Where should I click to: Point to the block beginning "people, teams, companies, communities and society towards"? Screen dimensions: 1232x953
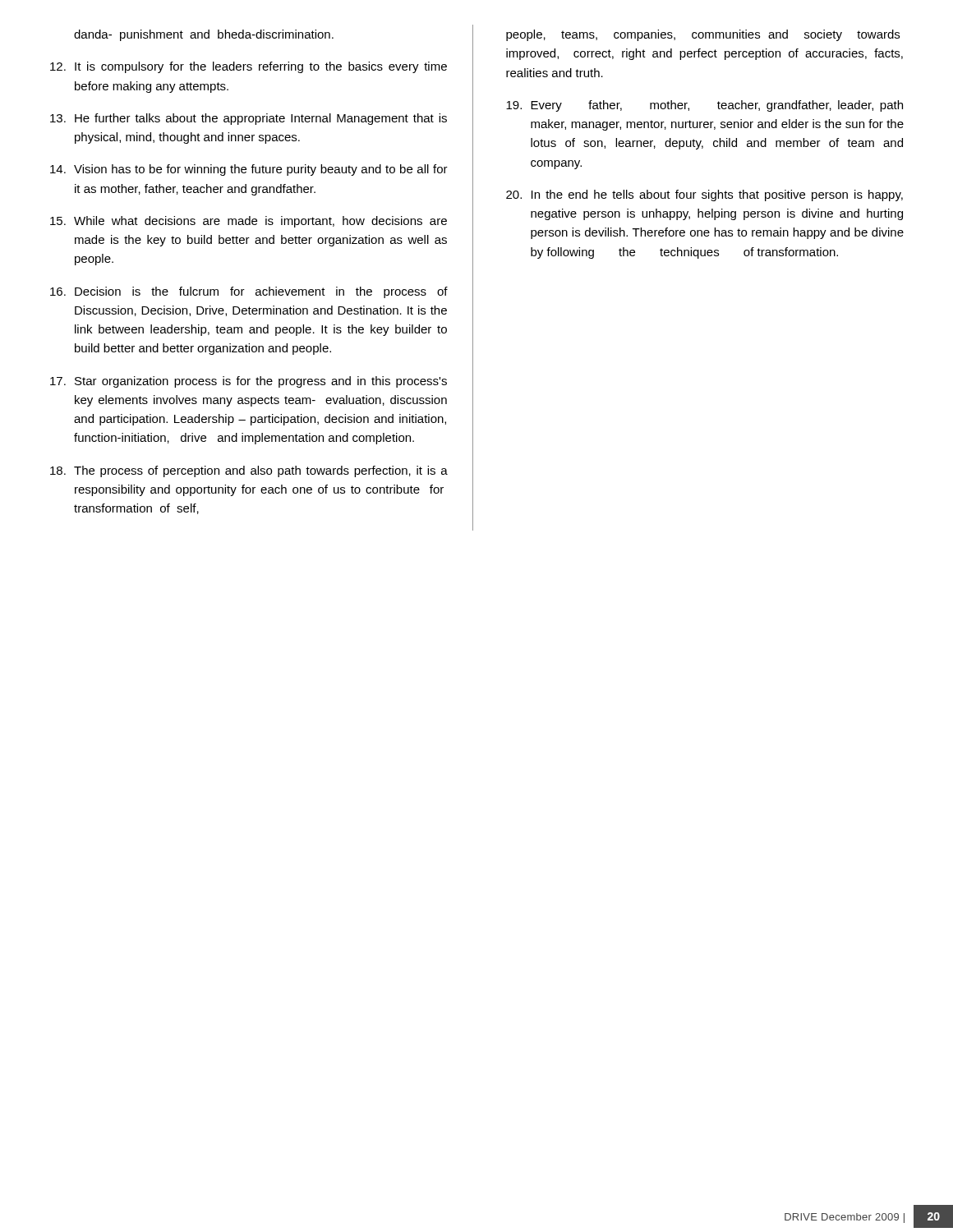[705, 53]
